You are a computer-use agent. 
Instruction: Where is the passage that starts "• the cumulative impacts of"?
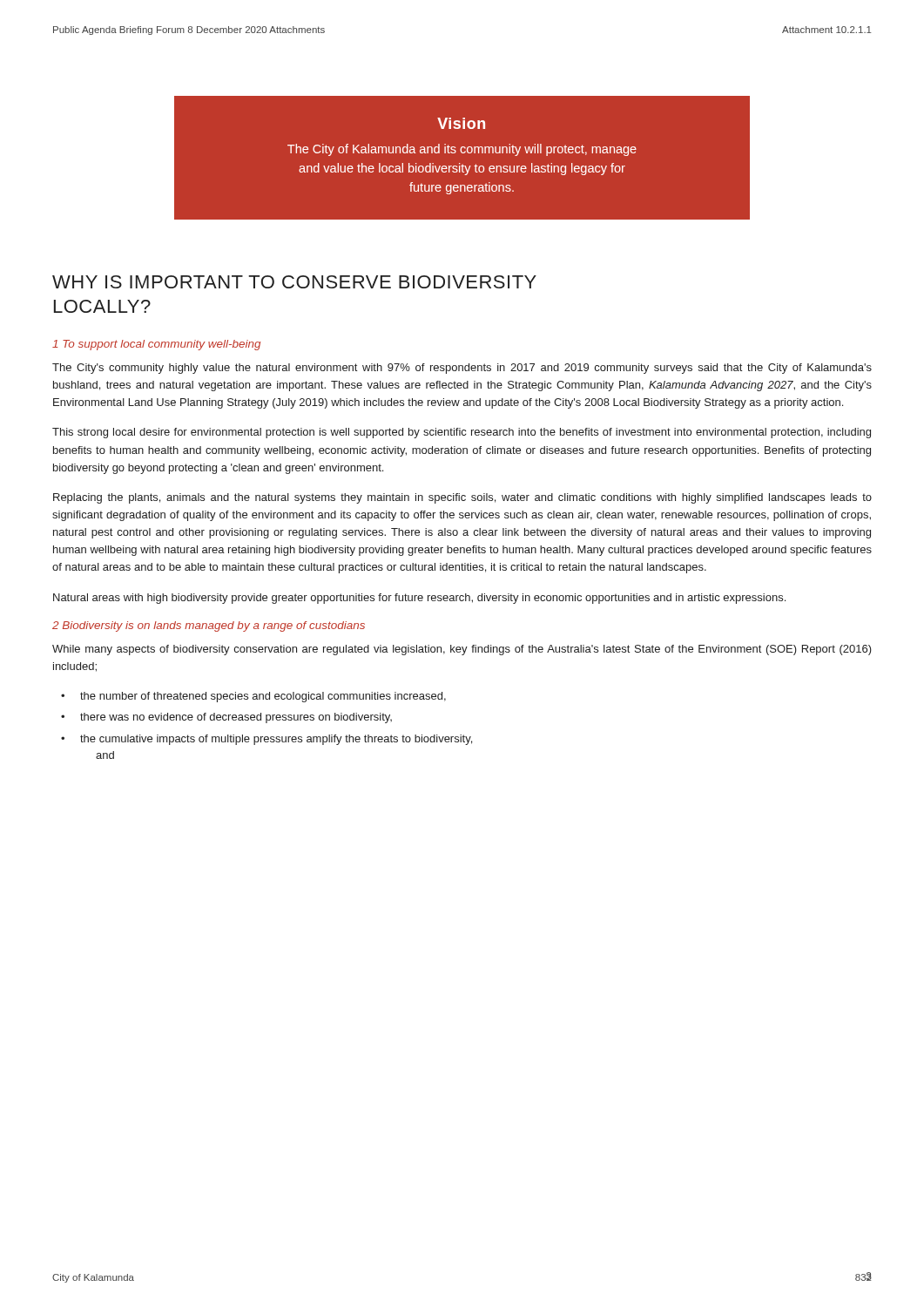click(x=263, y=747)
